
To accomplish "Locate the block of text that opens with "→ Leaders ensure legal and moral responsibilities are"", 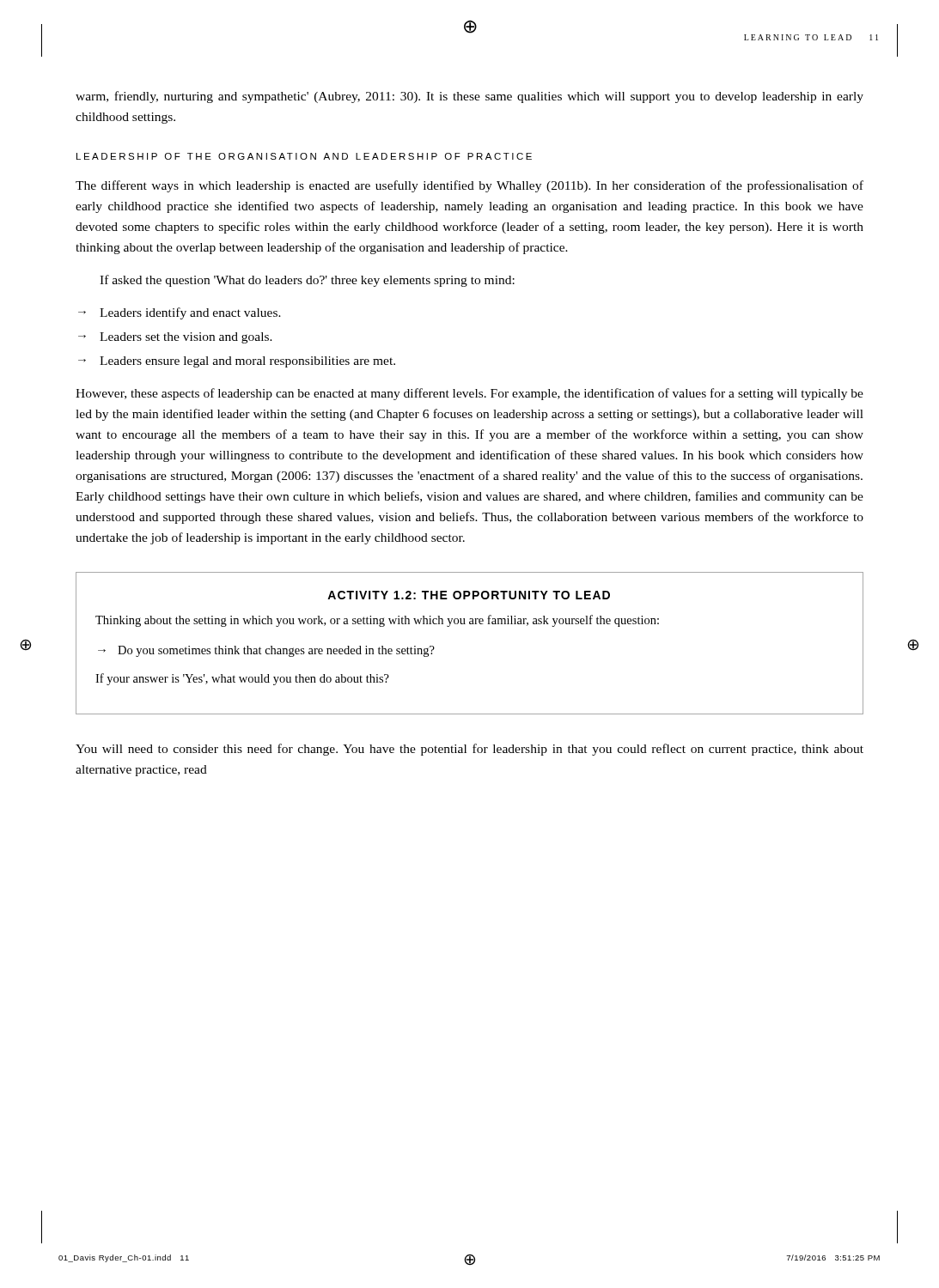I will [x=237, y=362].
